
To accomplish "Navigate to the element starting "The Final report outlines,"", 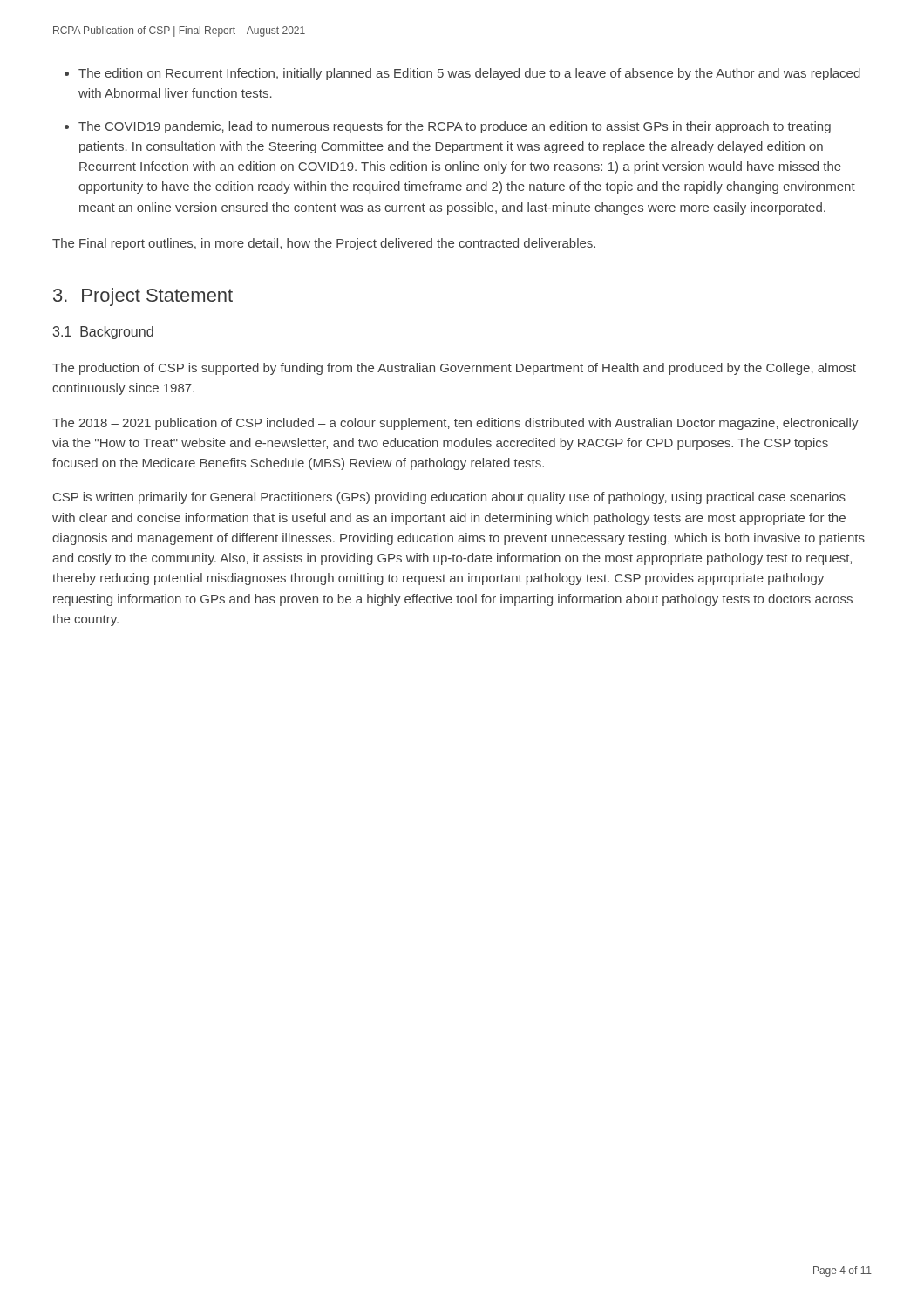I will tap(325, 243).
